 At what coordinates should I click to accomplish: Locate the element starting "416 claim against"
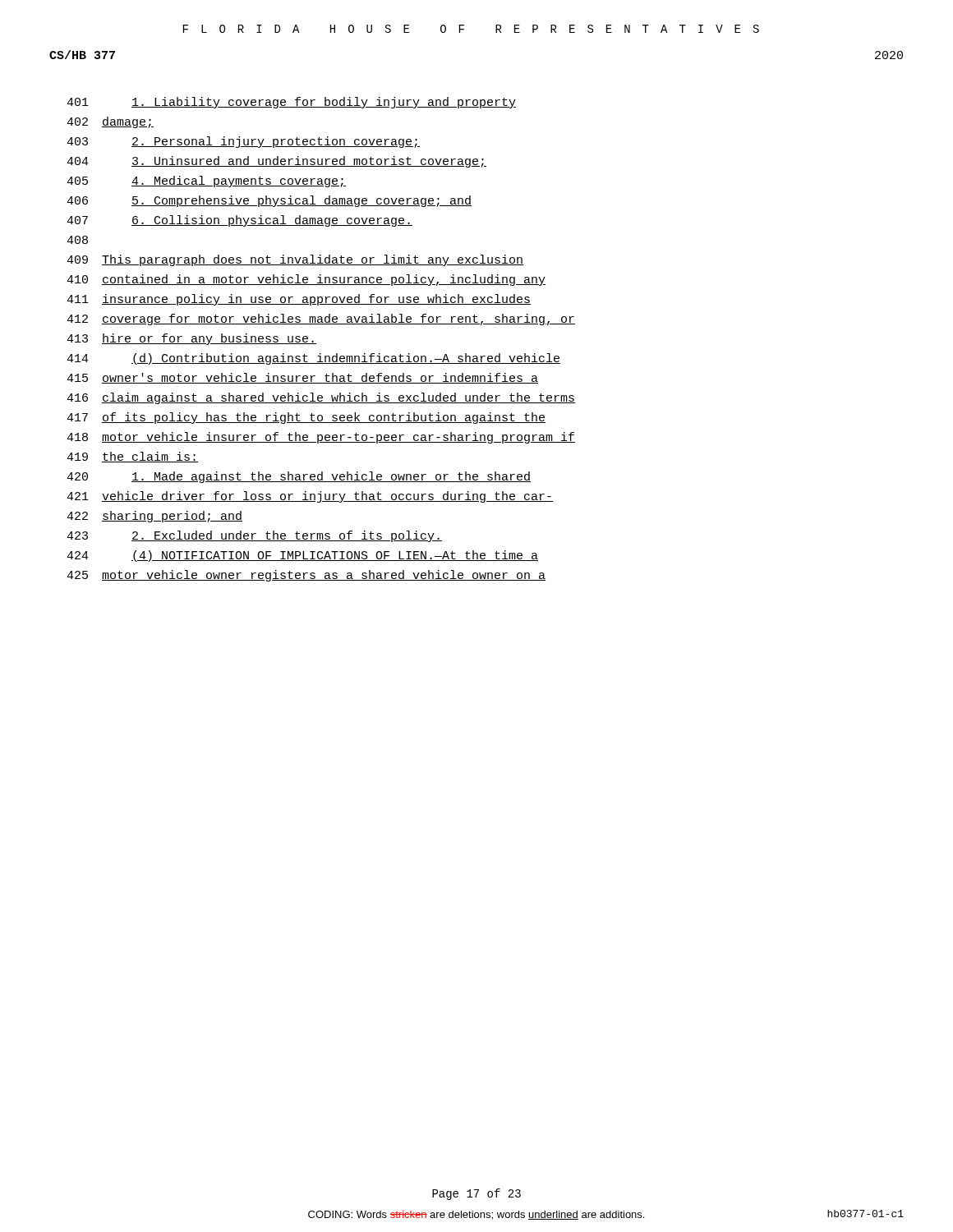[476, 402]
